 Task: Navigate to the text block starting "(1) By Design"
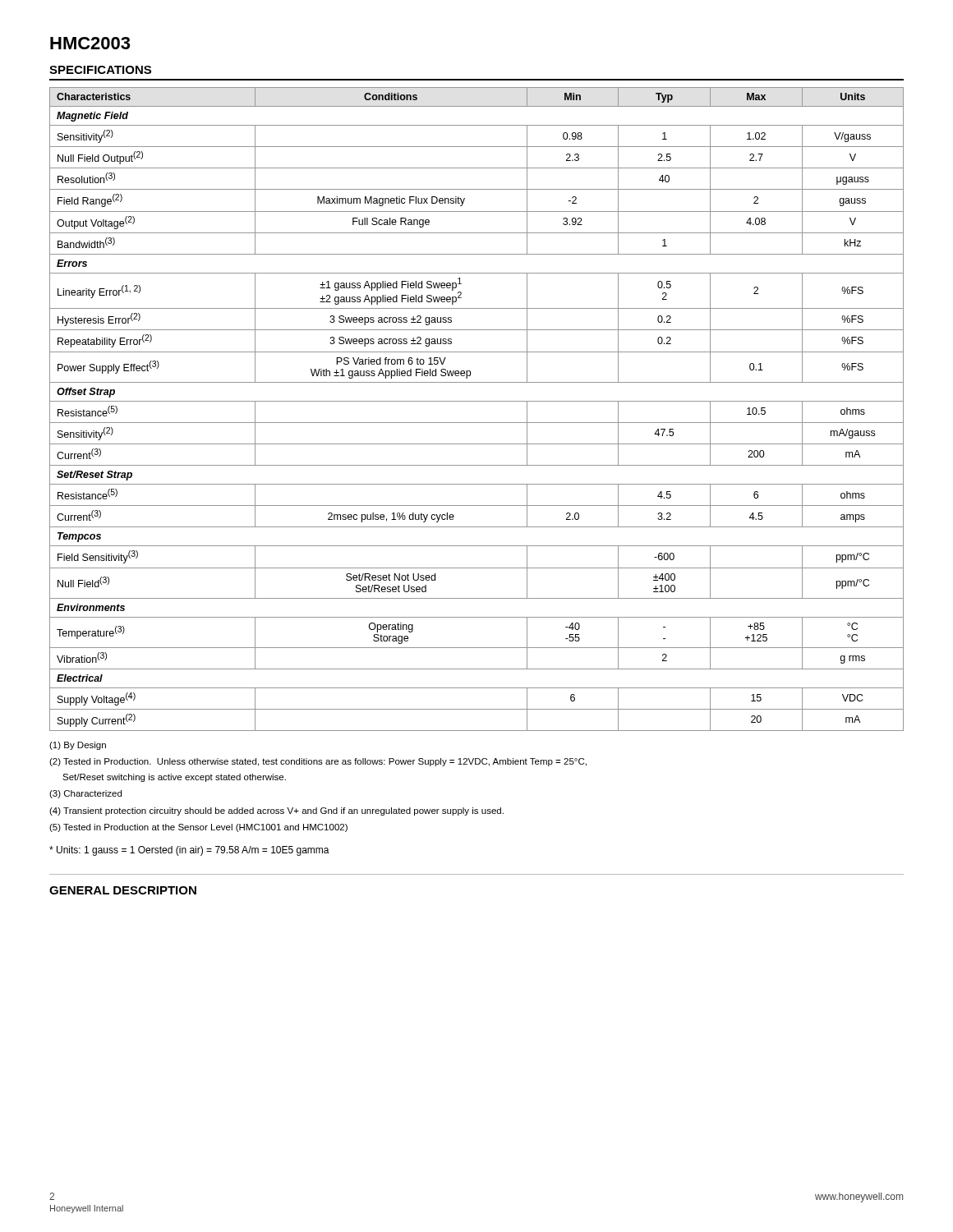[x=78, y=745]
